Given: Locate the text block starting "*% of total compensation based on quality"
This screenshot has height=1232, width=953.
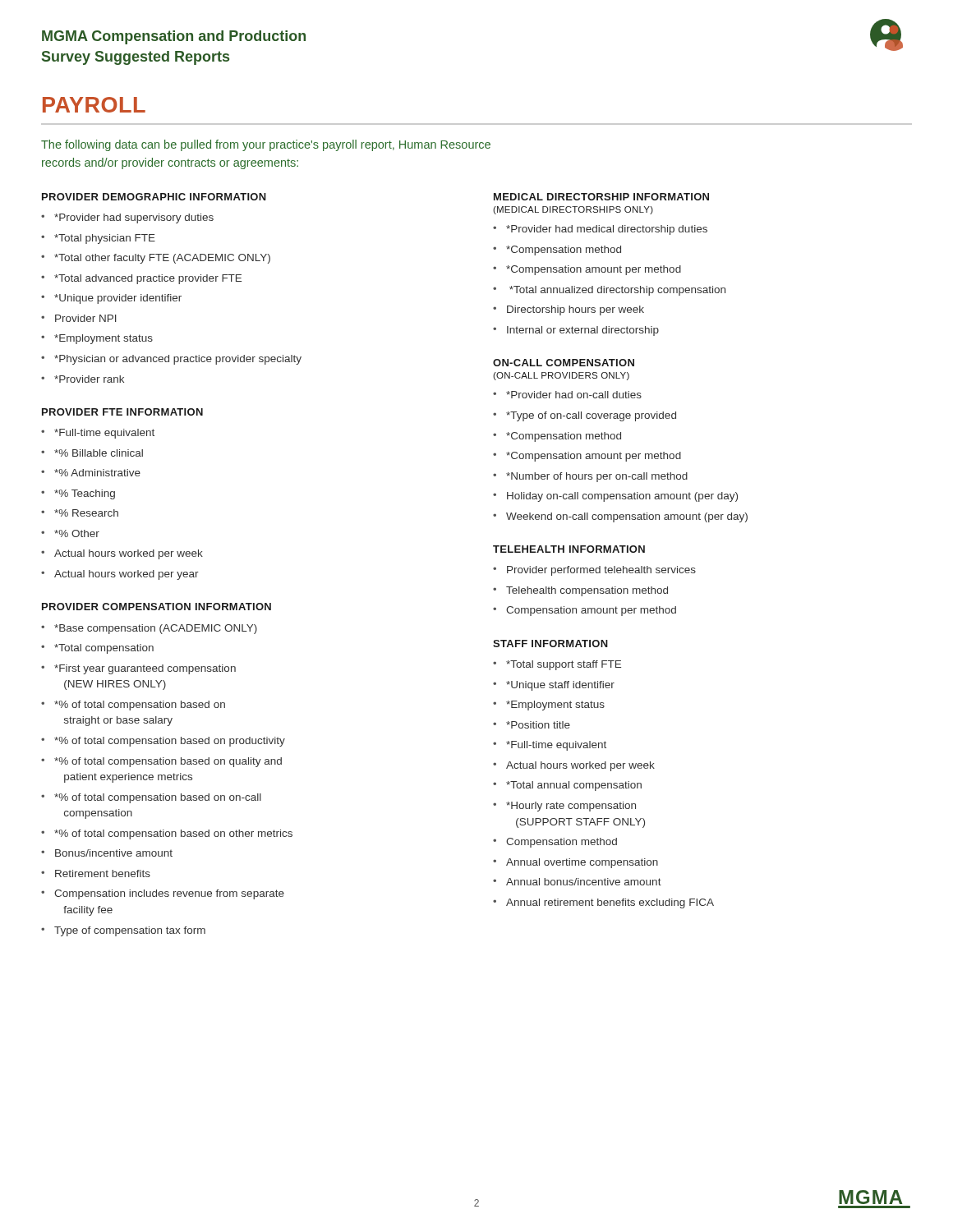Looking at the screenshot, I should (168, 769).
